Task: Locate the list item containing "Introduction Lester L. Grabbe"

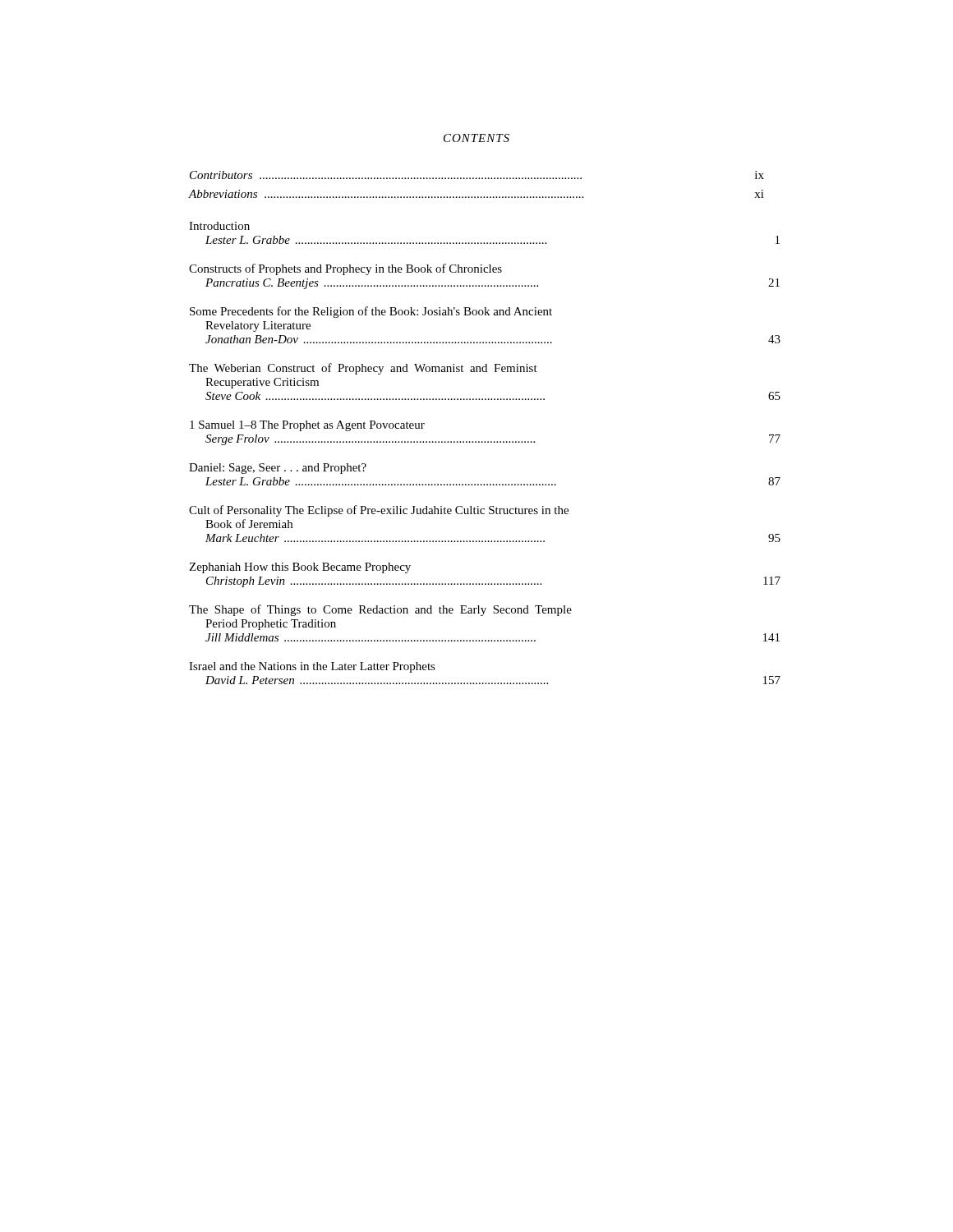Action: tap(476, 233)
